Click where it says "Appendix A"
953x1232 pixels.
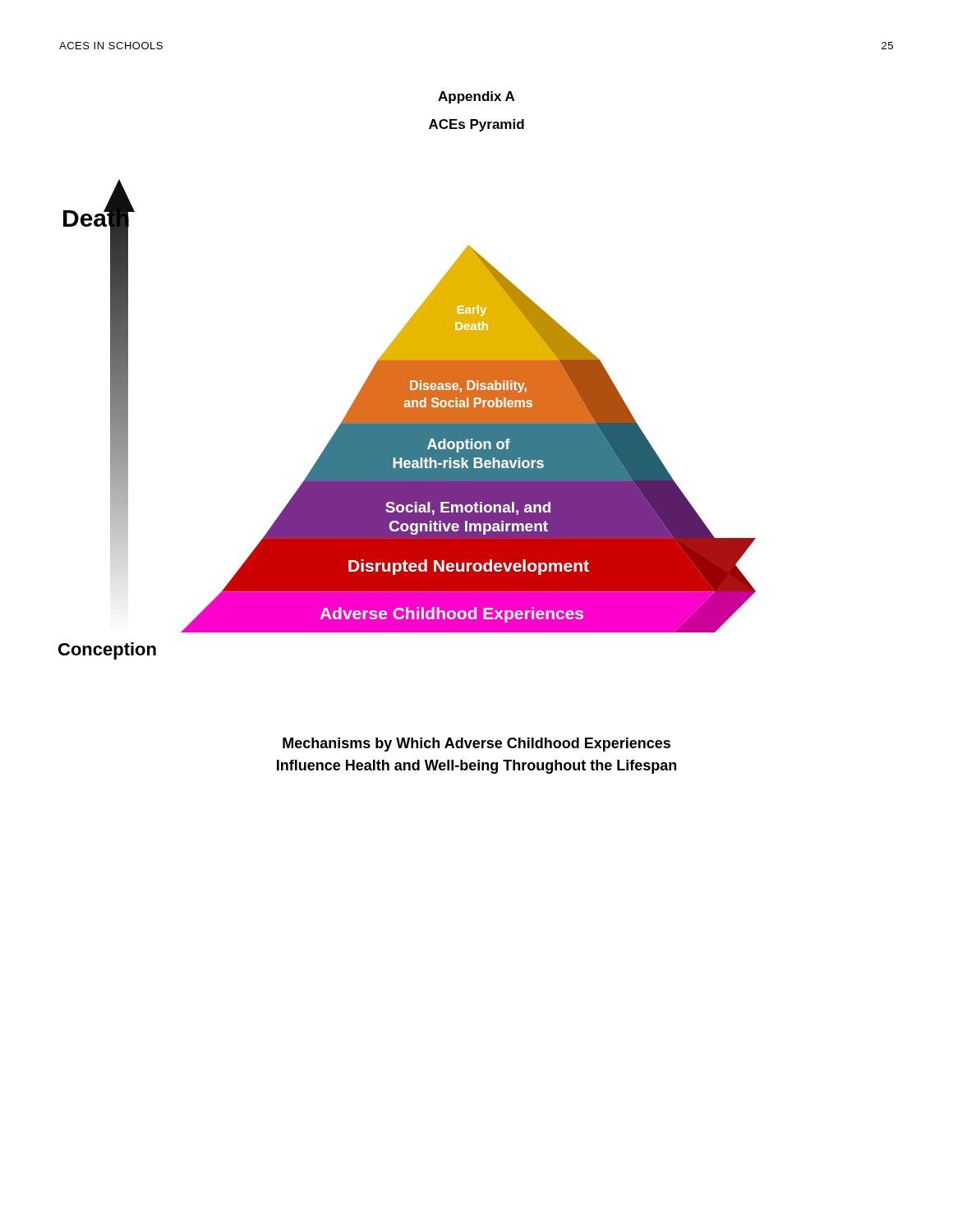click(476, 97)
